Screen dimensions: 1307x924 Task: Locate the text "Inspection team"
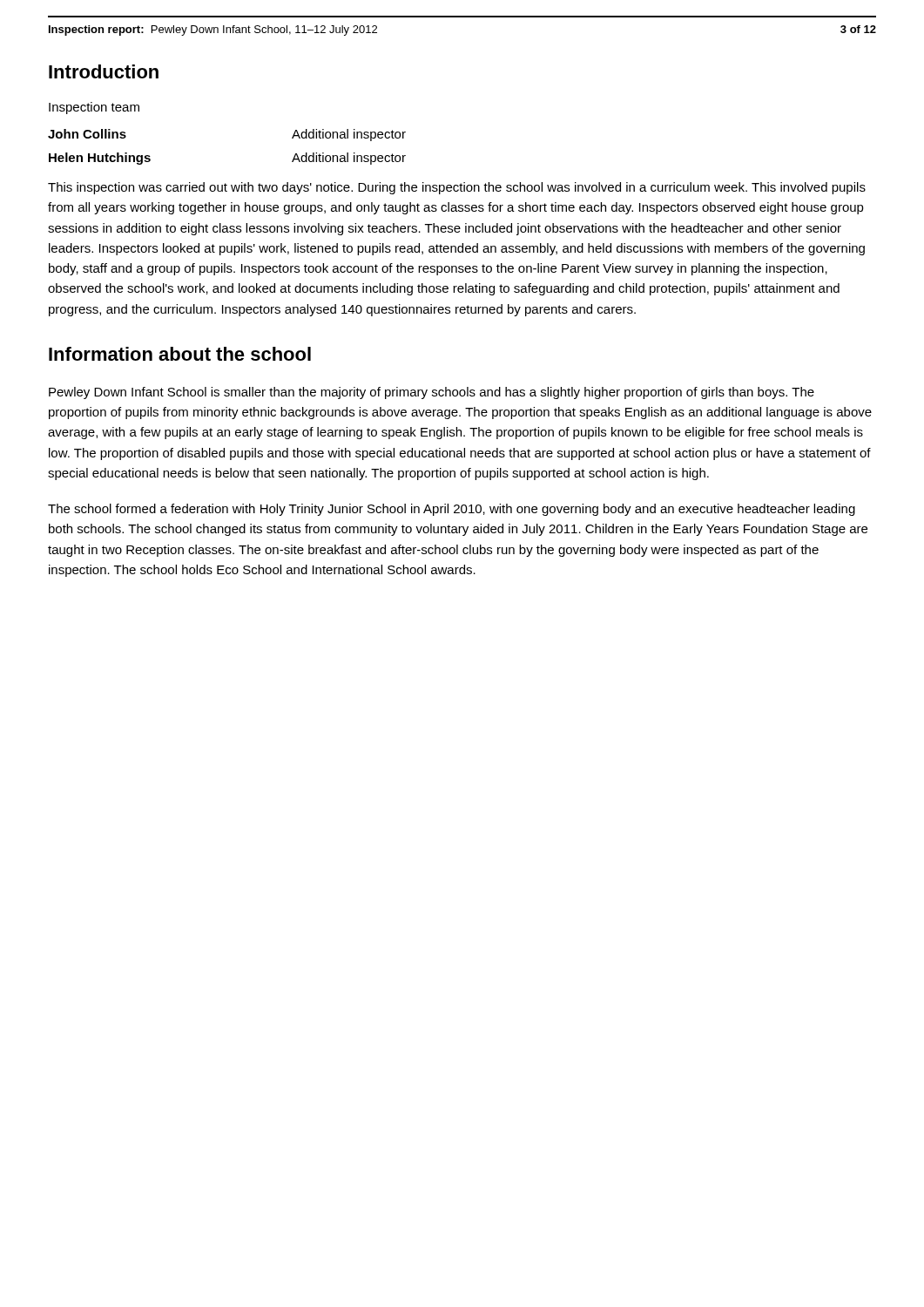(94, 107)
